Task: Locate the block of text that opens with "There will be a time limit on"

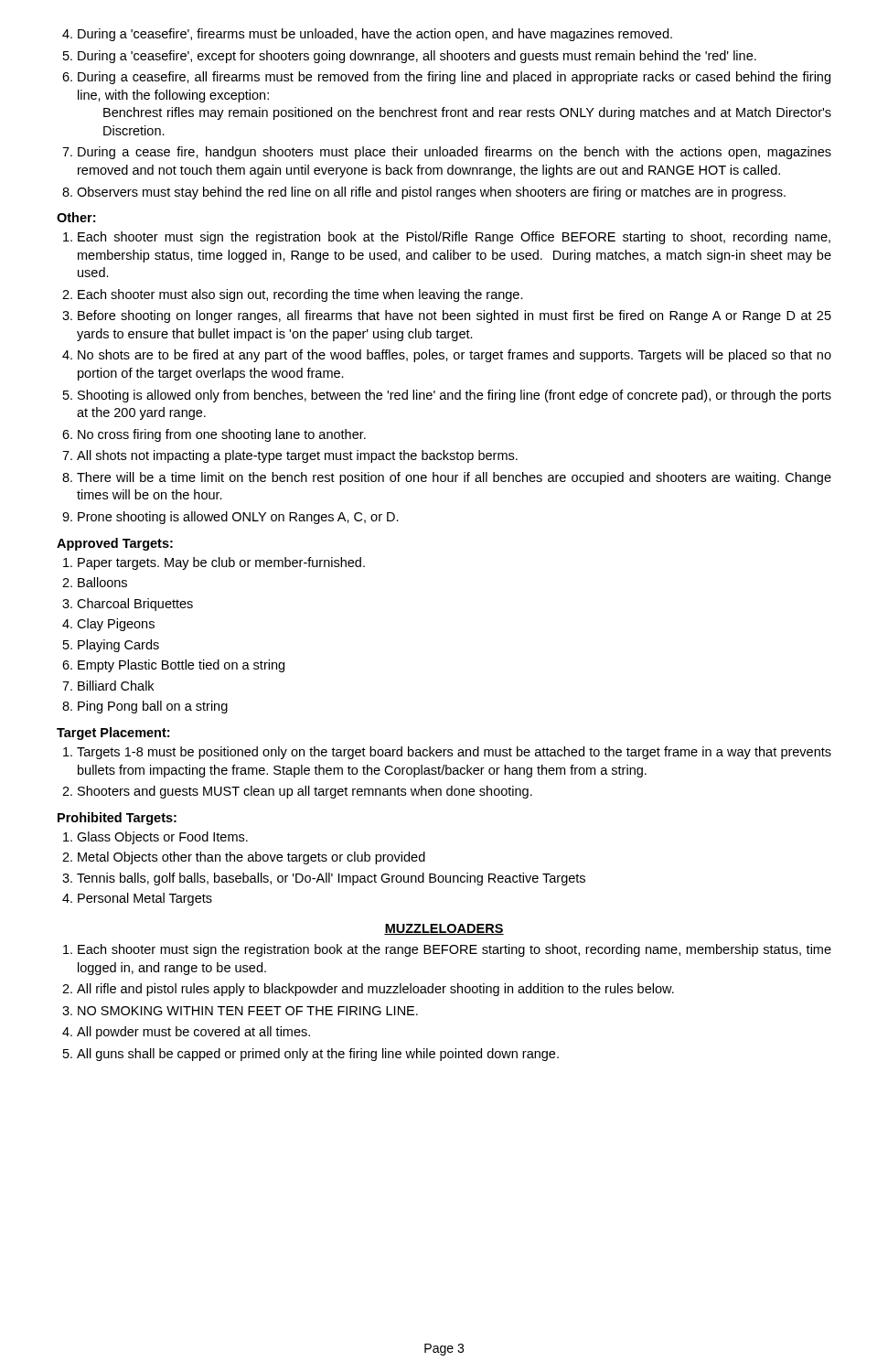Action: tap(454, 487)
